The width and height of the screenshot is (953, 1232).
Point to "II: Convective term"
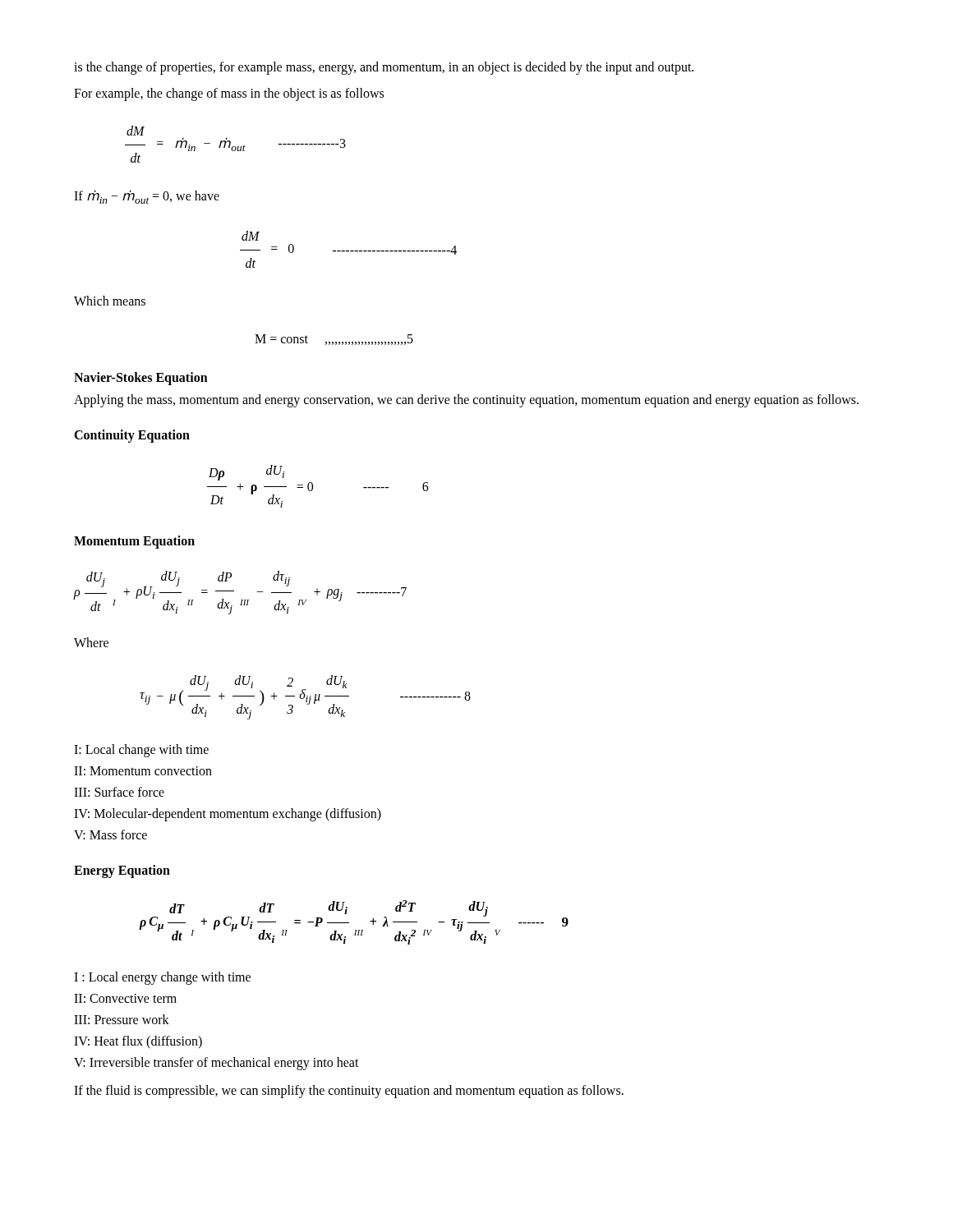pos(125,998)
